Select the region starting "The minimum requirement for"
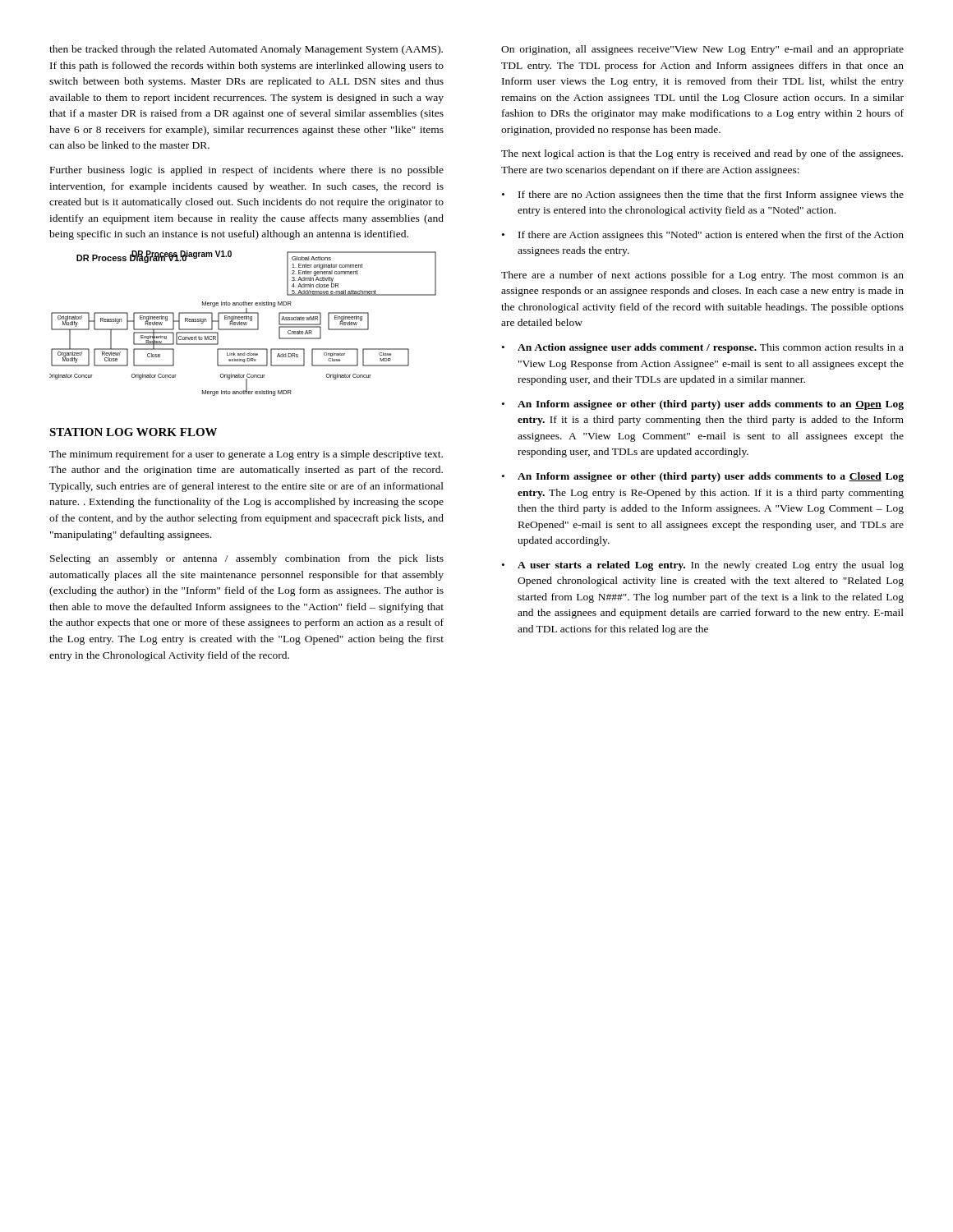 tap(246, 494)
